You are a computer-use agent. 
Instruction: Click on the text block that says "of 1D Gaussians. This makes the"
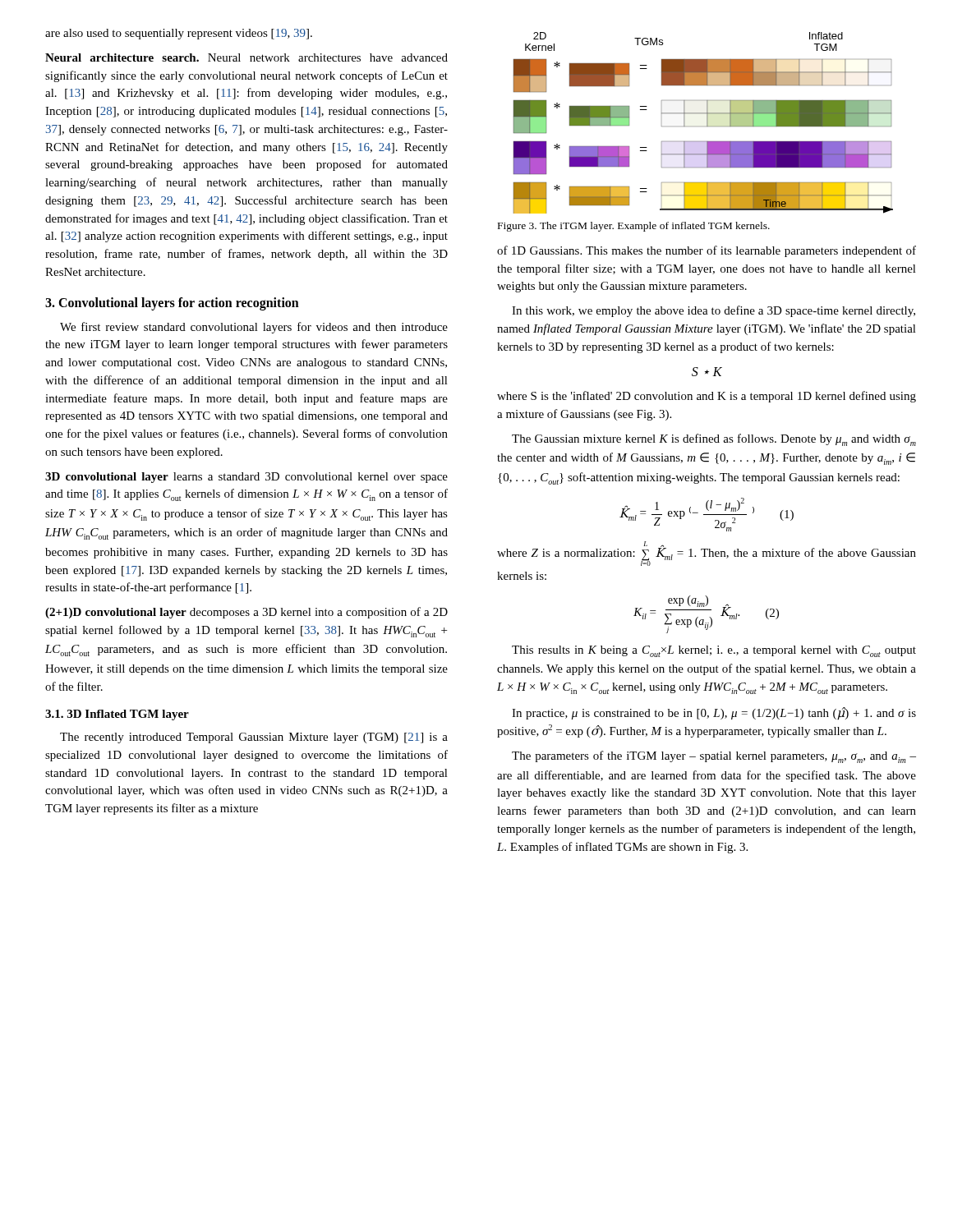[x=707, y=269]
